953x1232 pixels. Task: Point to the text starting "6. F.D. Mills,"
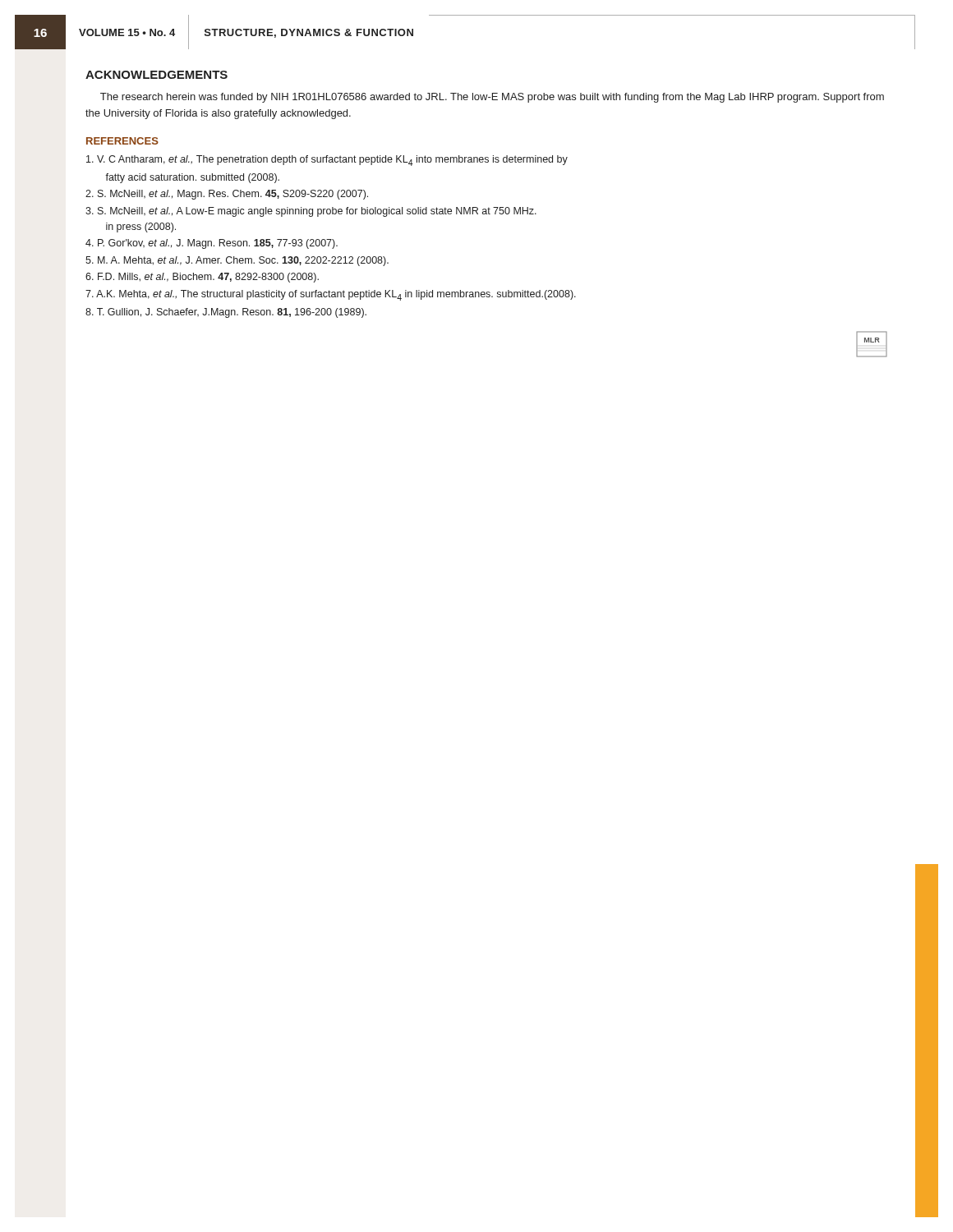(x=203, y=277)
